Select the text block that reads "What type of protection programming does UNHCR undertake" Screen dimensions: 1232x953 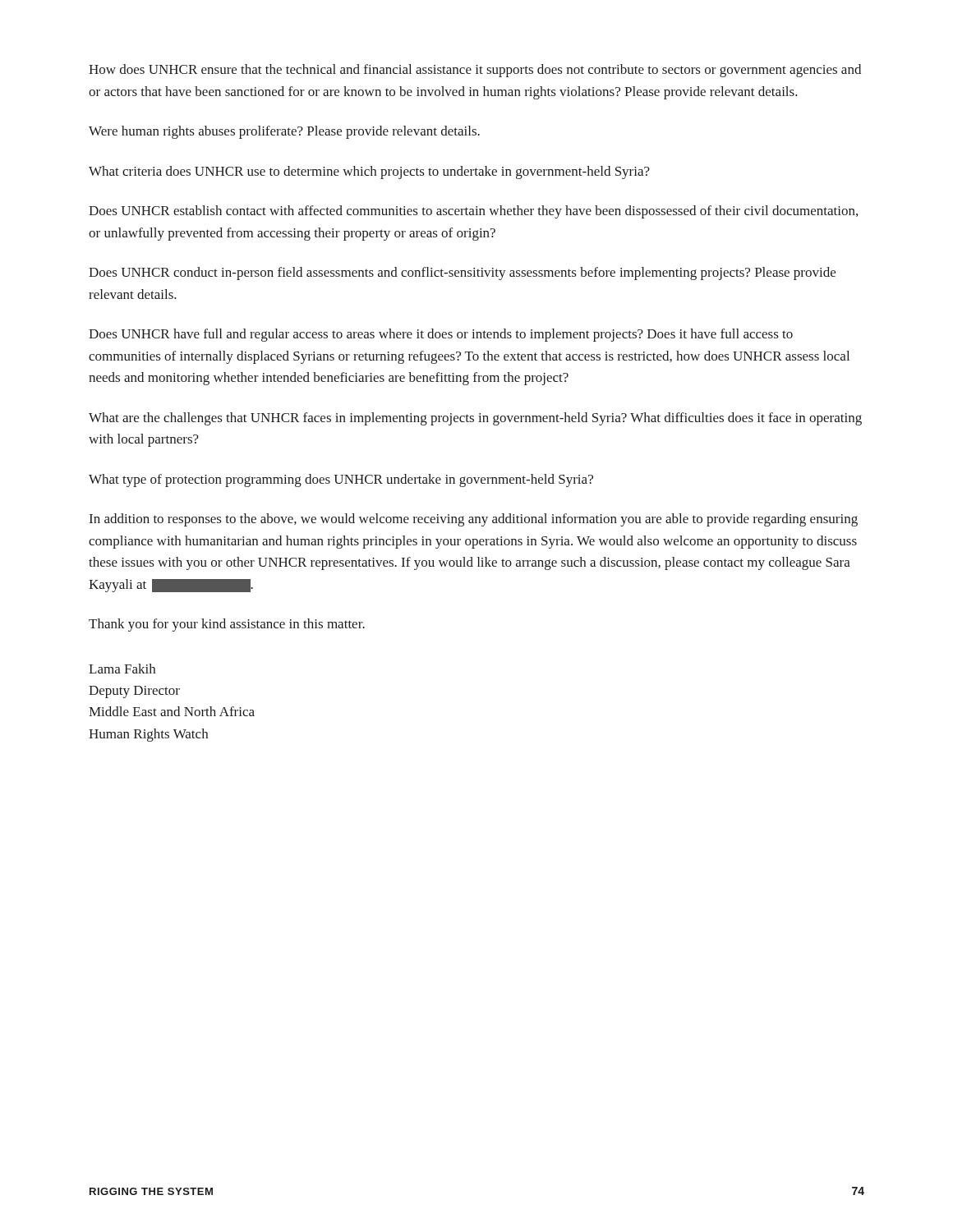click(x=341, y=479)
